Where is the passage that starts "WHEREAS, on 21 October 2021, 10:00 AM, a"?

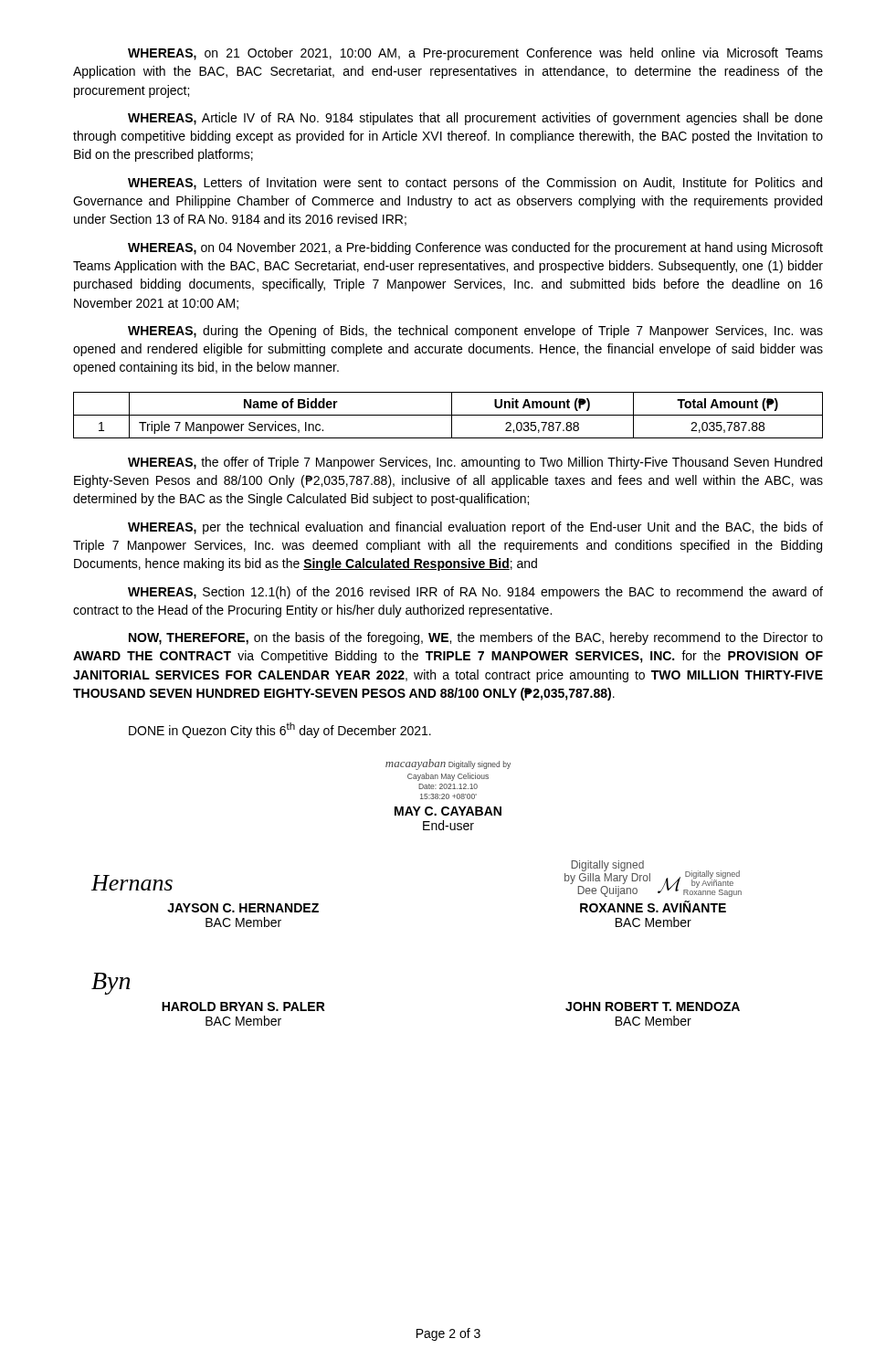click(448, 72)
